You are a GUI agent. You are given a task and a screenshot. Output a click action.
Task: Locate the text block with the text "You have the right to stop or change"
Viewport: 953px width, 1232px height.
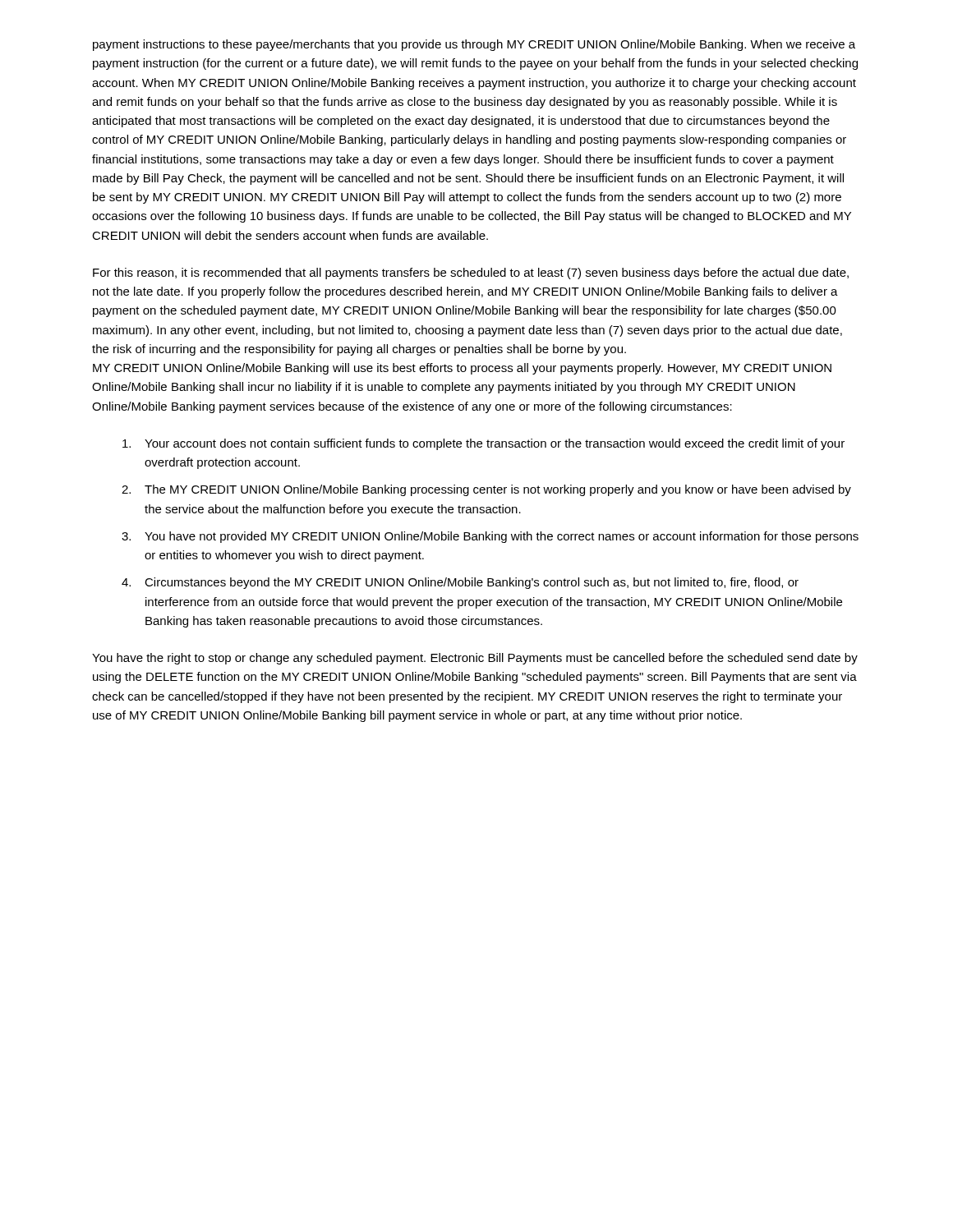[475, 686]
